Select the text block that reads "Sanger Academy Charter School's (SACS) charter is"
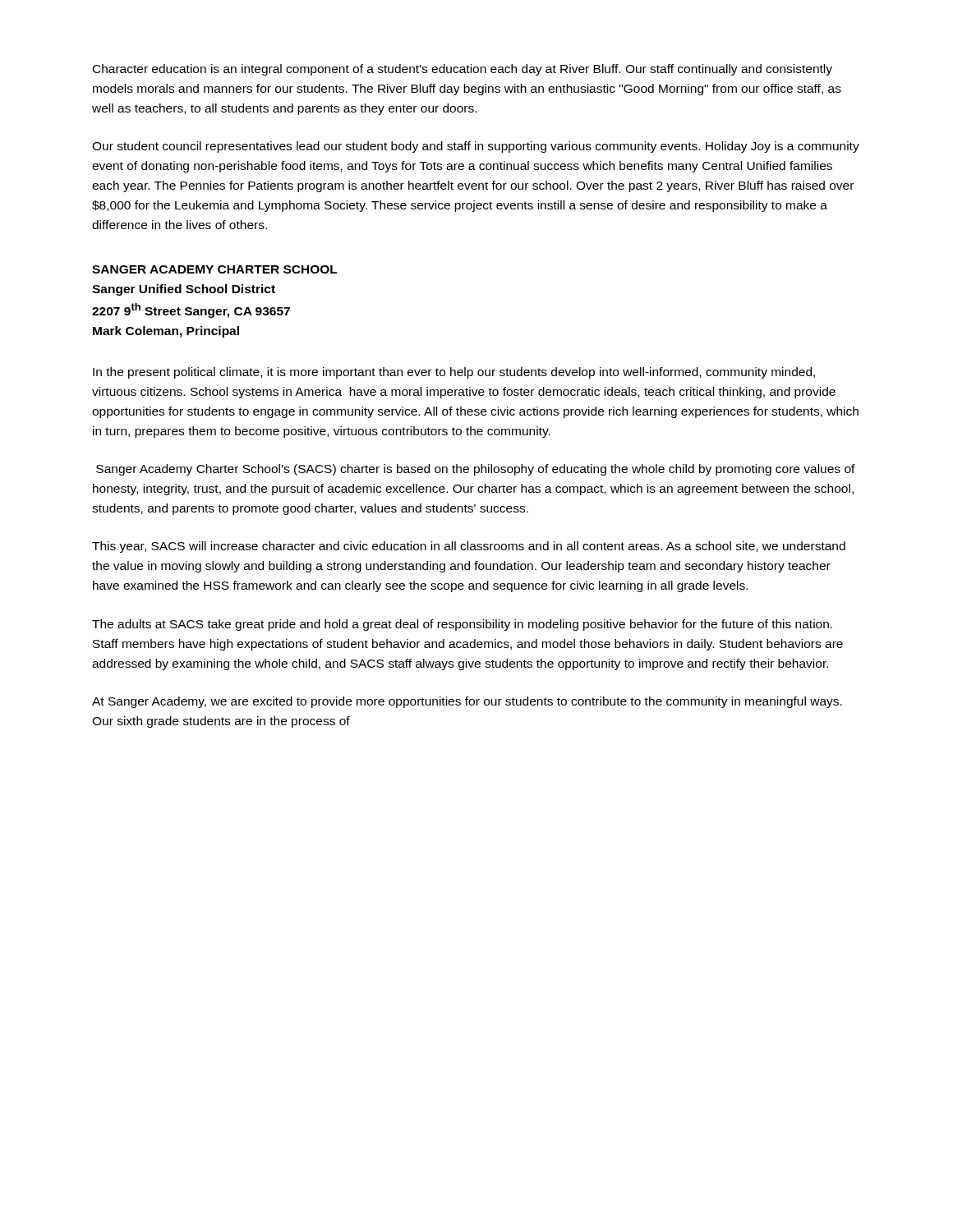This screenshot has width=953, height=1232. click(x=473, y=489)
